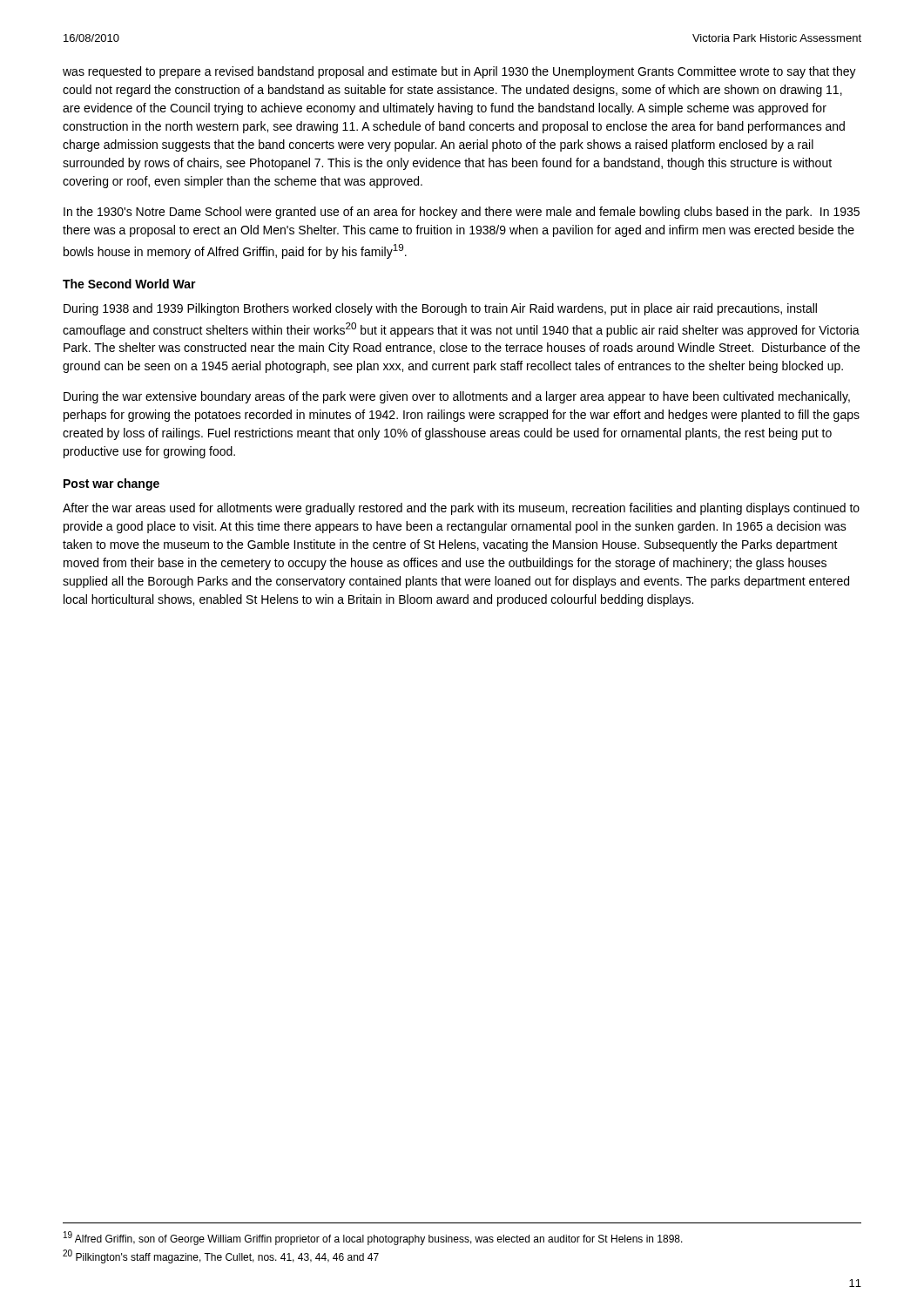This screenshot has height=1307, width=924.
Task: Navigate to the text starting "During 1938 and 1939"
Action: tap(461, 337)
